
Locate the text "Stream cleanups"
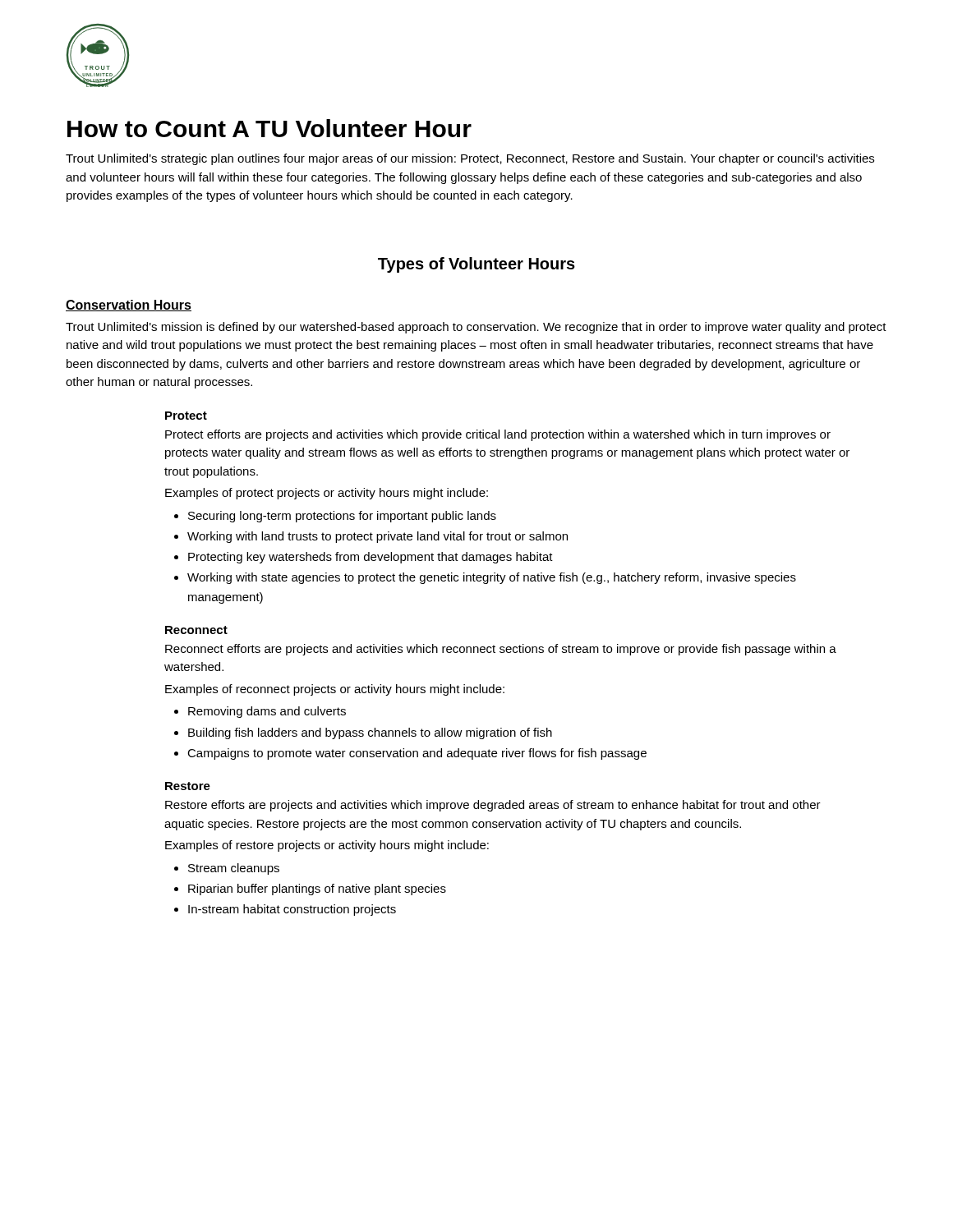[x=234, y=867]
